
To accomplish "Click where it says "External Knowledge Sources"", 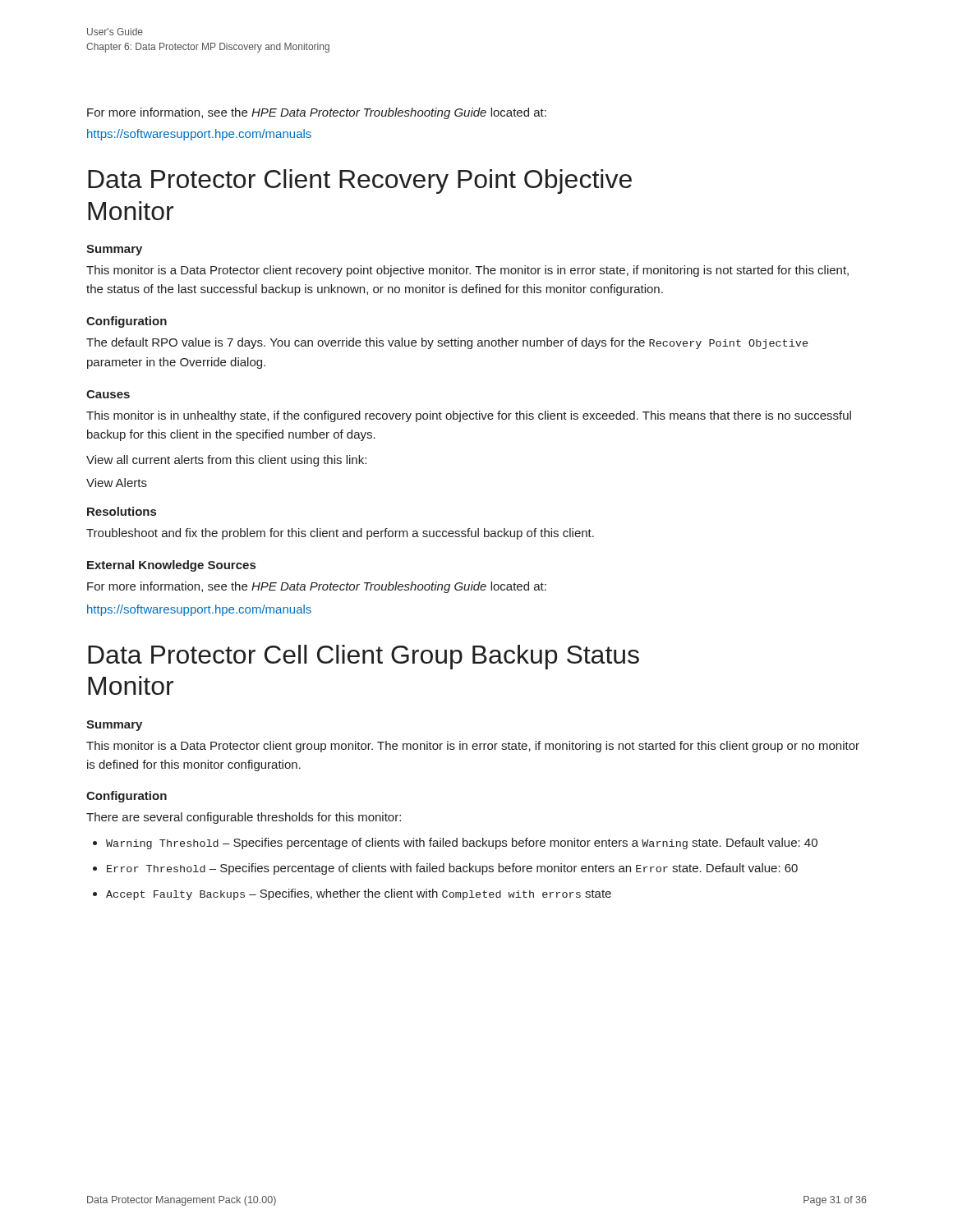I will pyautogui.click(x=171, y=564).
